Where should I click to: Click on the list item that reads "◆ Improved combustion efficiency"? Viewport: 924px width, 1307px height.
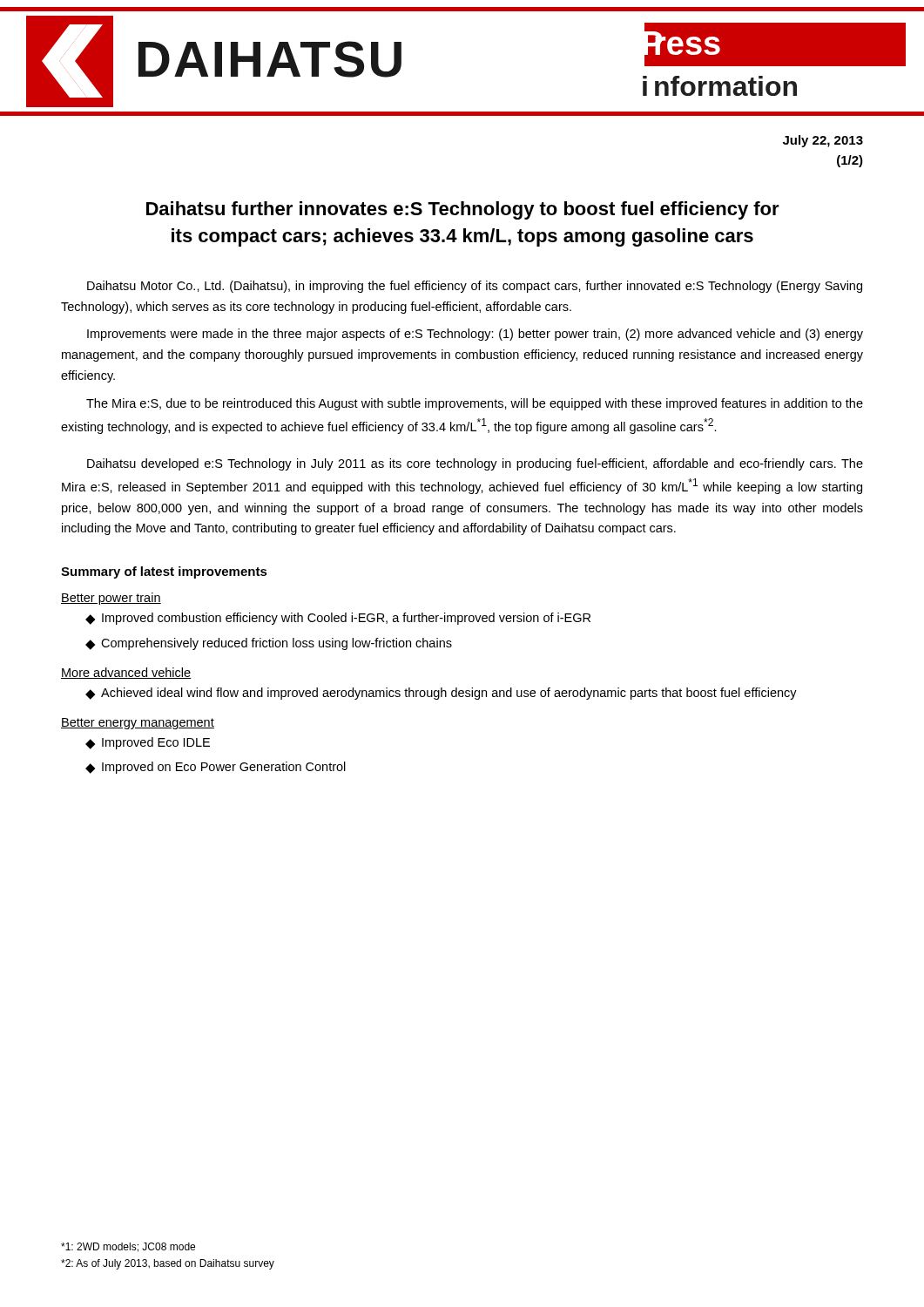(x=474, y=619)
